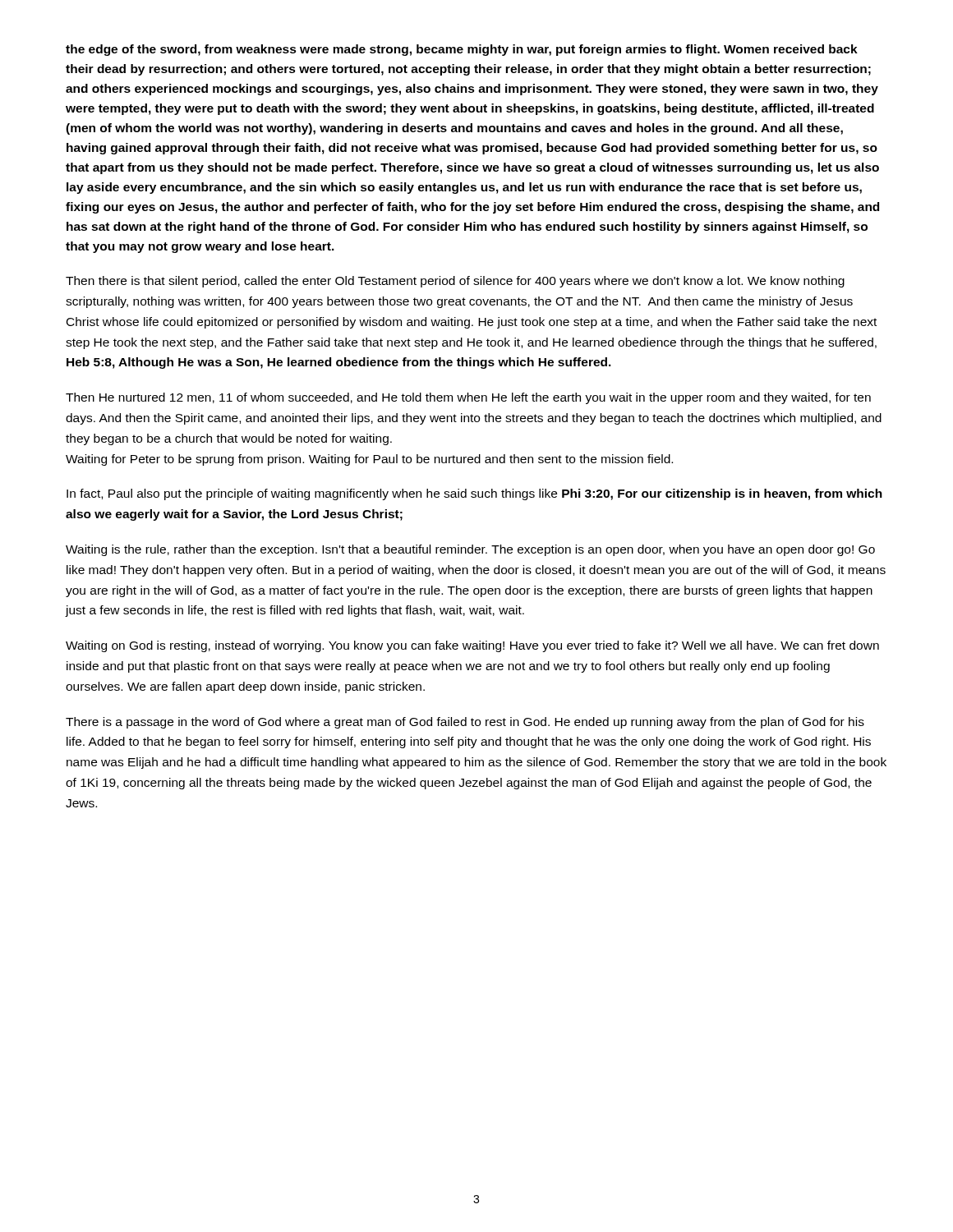Navigate to the text block starting "Waiting on God is resting, instead of worrying."

473,666
